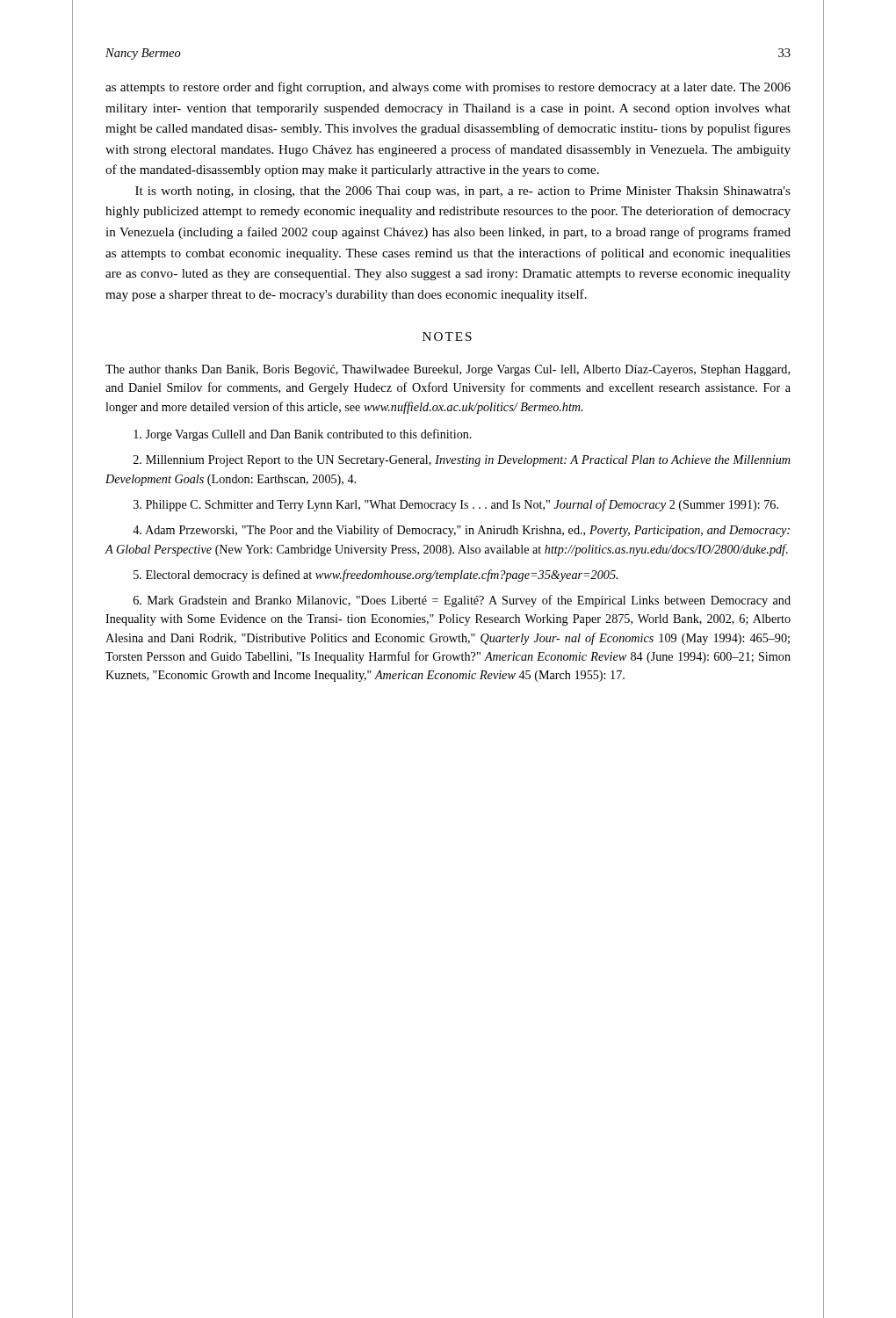This screenshot has width=896, height=1318.
Task: Navigate to the region starting "3. Philippe C. Schmitter and Terry"
Action: 456,504
